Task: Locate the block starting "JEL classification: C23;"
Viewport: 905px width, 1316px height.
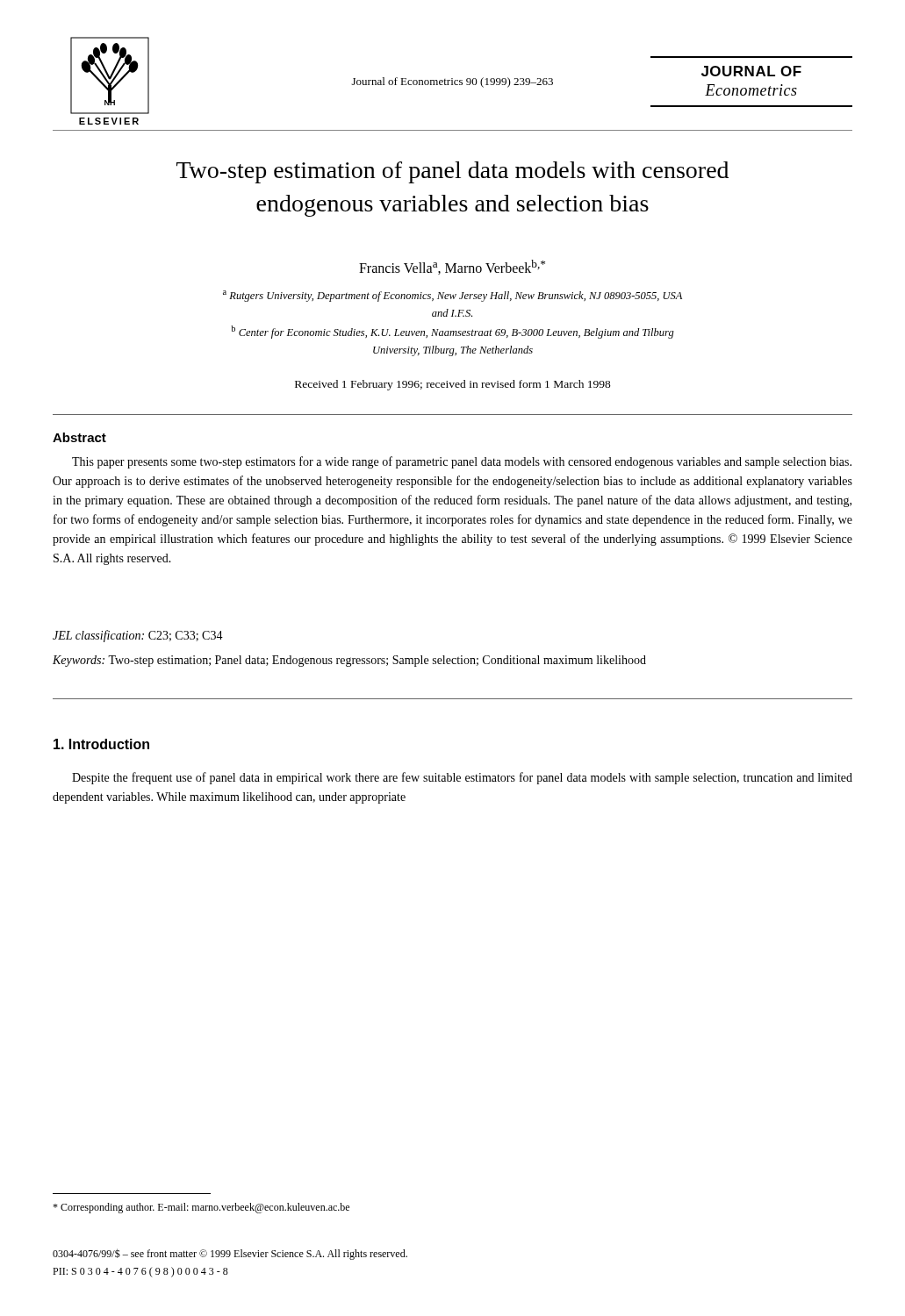Action: [x=138, y=636]
